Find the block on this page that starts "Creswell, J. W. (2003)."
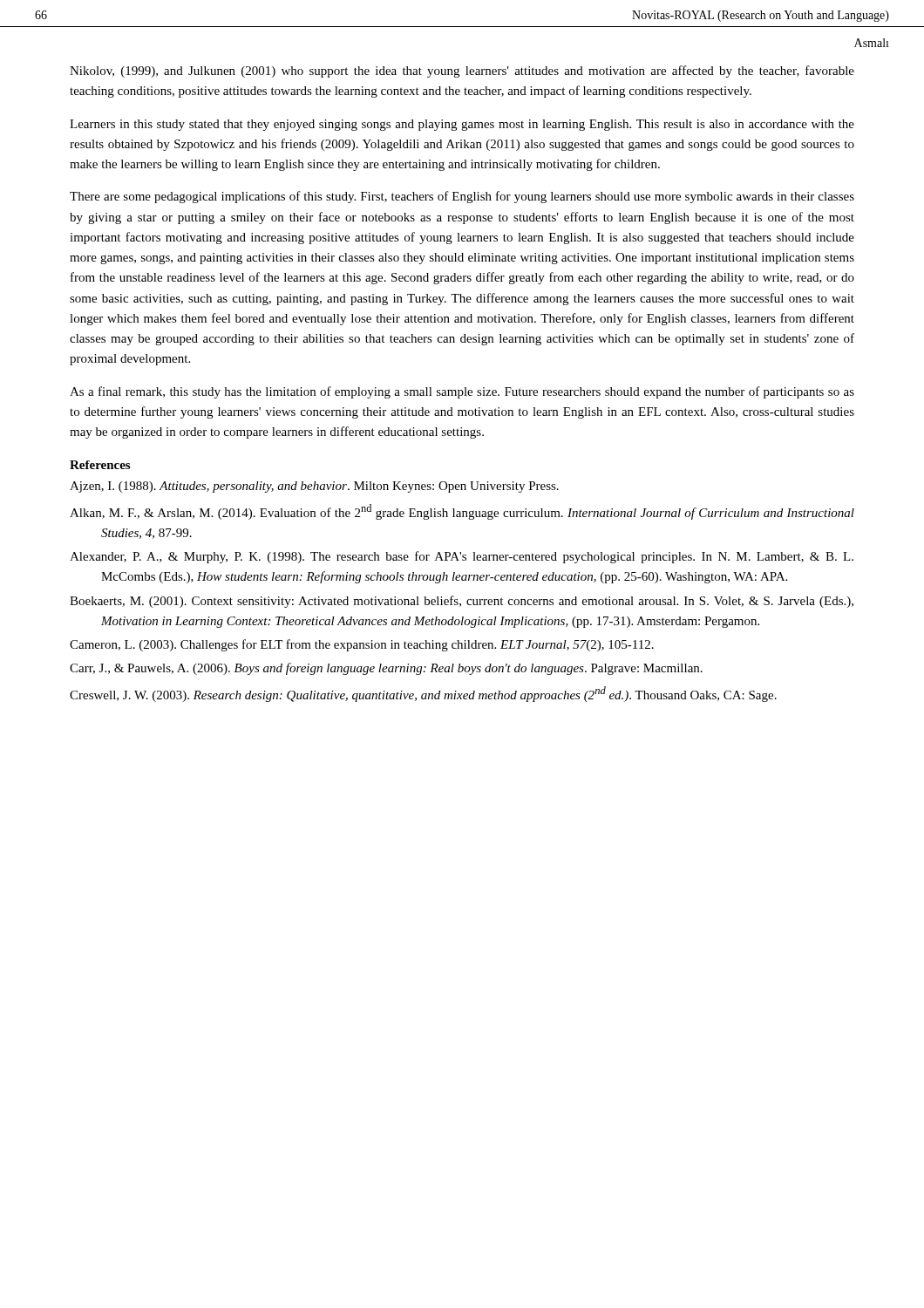 pyautogui.click(x=423, y=693)
